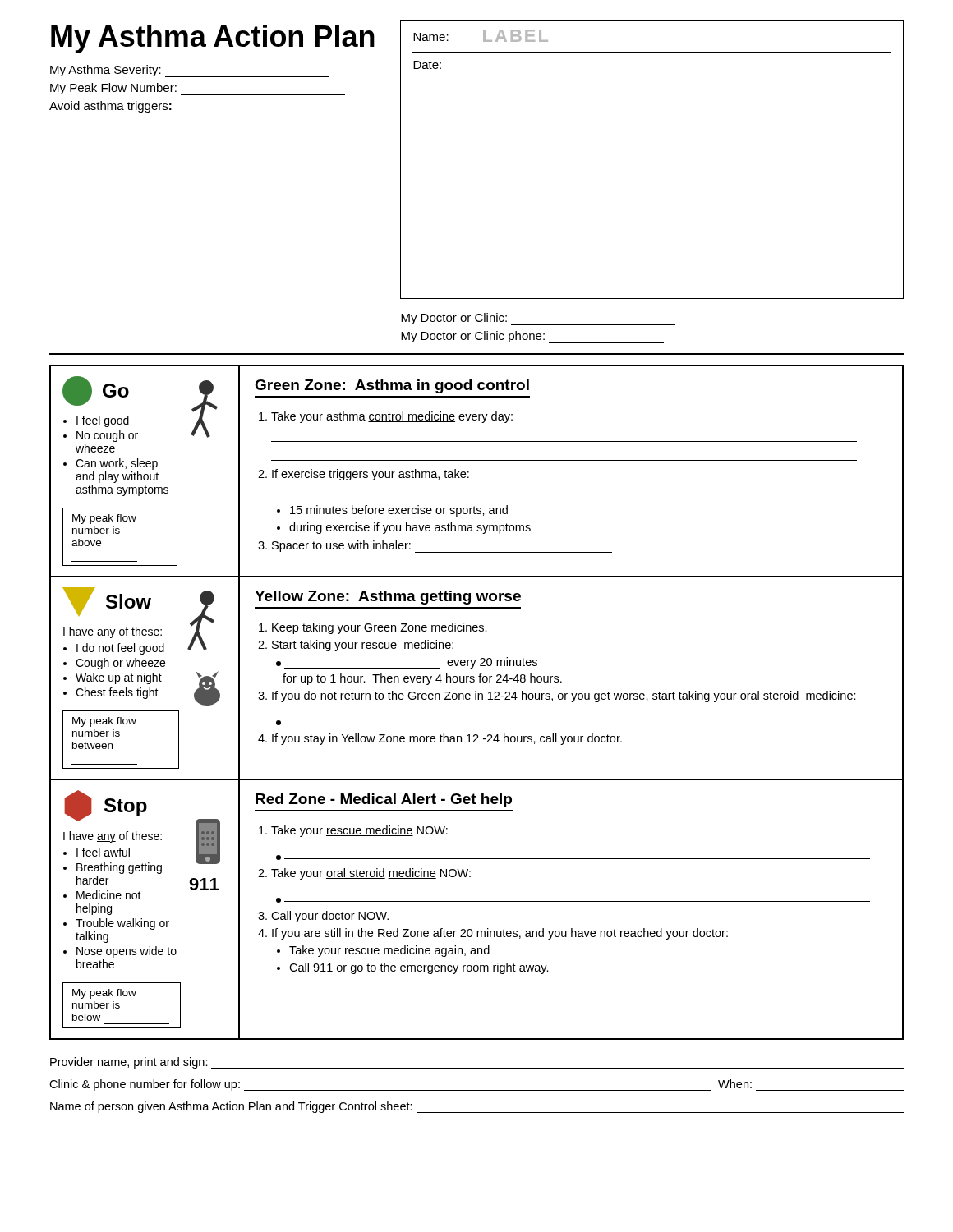
Task: Point to the text block starting "Green Zone: Asthma in good control"
Action: pyautogui.click(x=392, y=387)
